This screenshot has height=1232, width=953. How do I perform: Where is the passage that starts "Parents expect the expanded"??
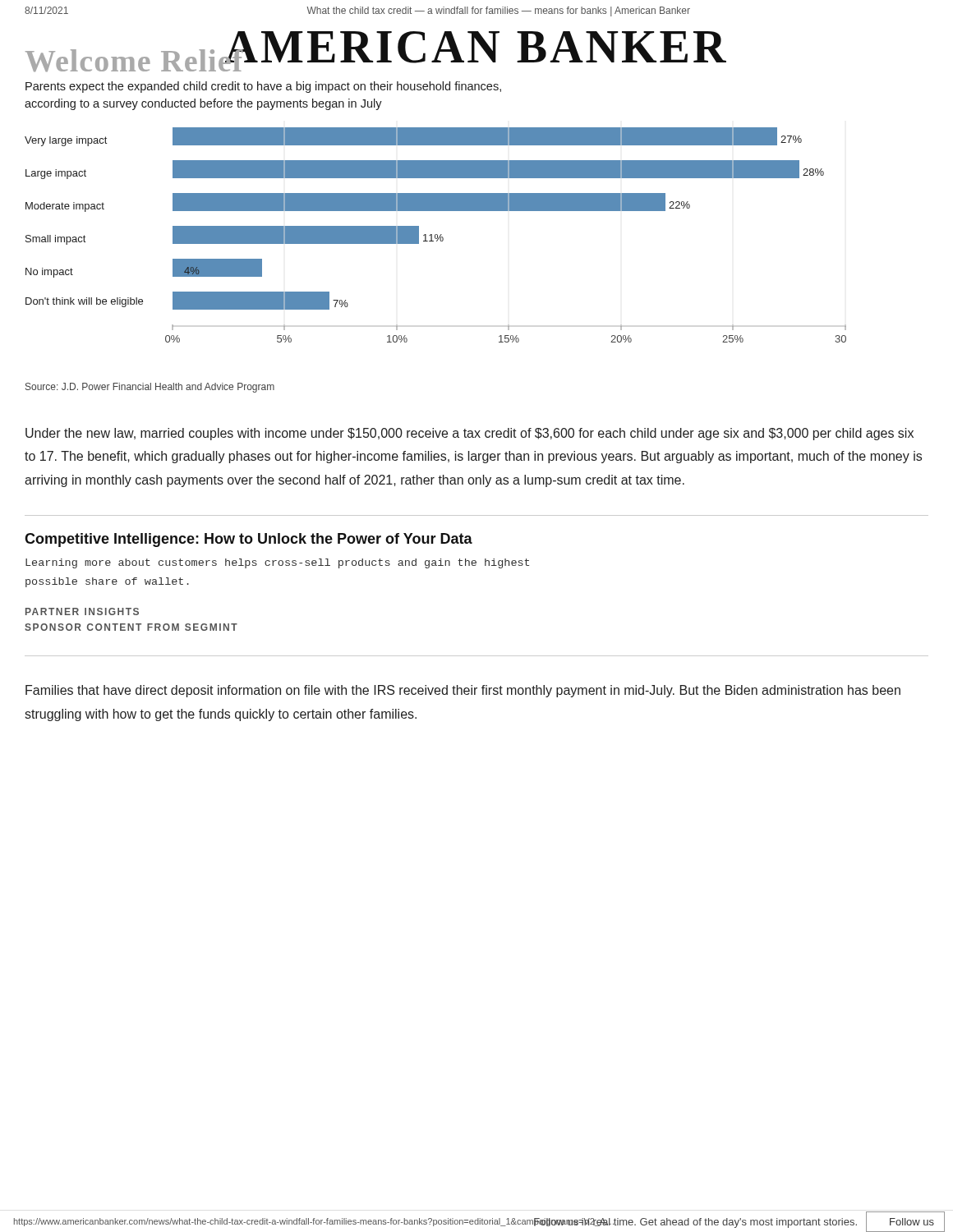[263, 95]
